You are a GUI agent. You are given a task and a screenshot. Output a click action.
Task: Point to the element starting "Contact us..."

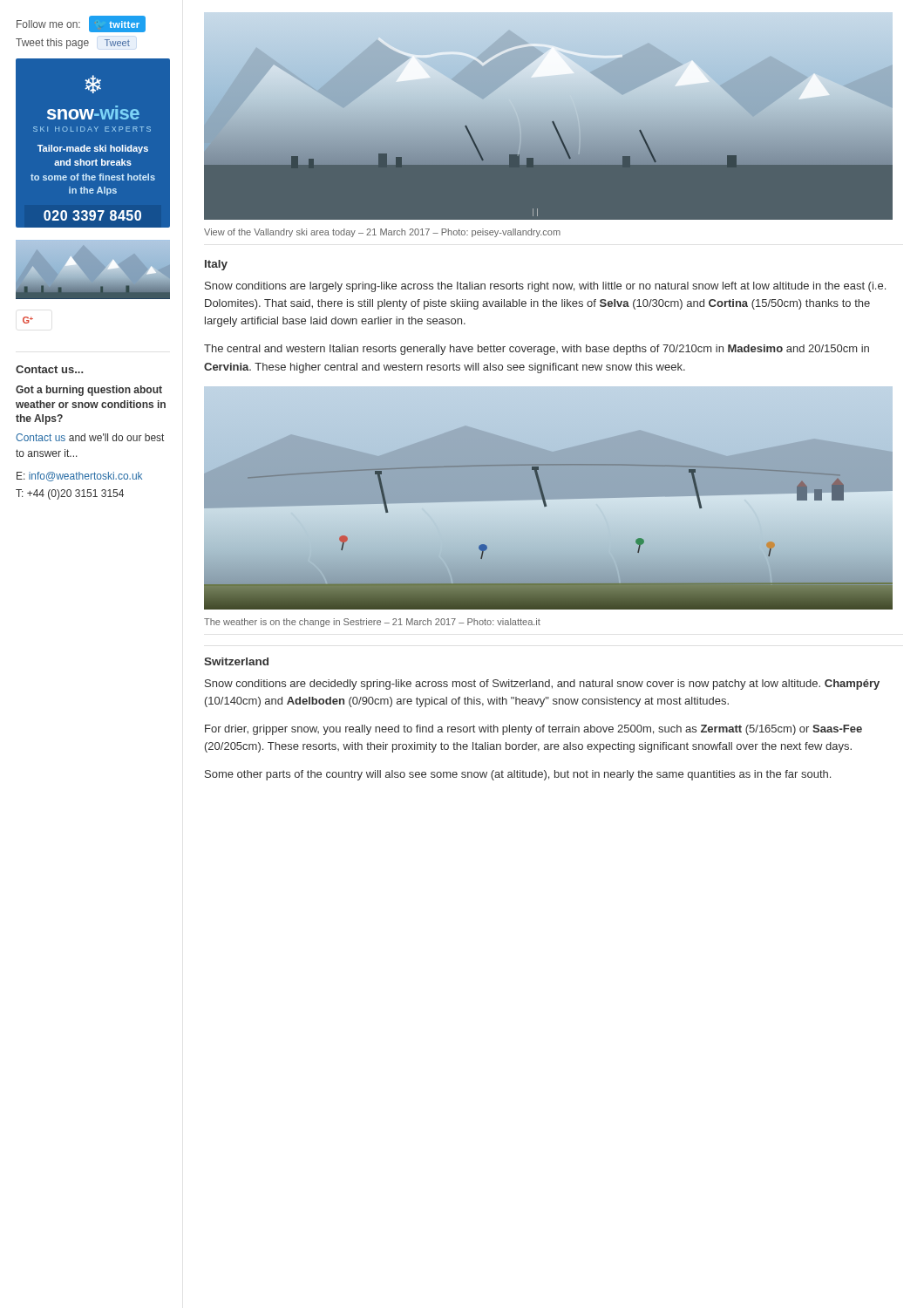(x=50, y=369)
